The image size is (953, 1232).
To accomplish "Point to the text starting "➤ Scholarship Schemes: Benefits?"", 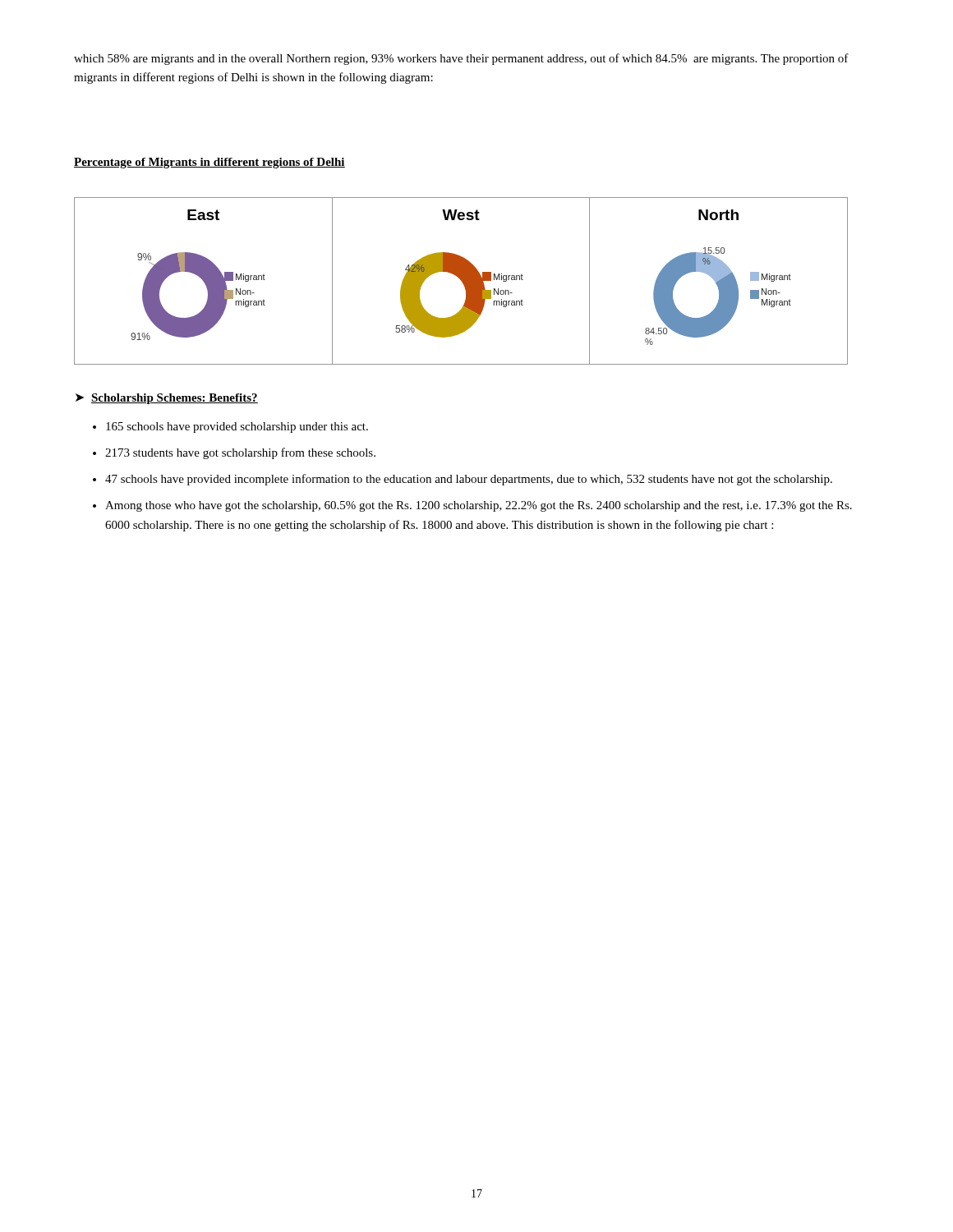I will 166,397.
